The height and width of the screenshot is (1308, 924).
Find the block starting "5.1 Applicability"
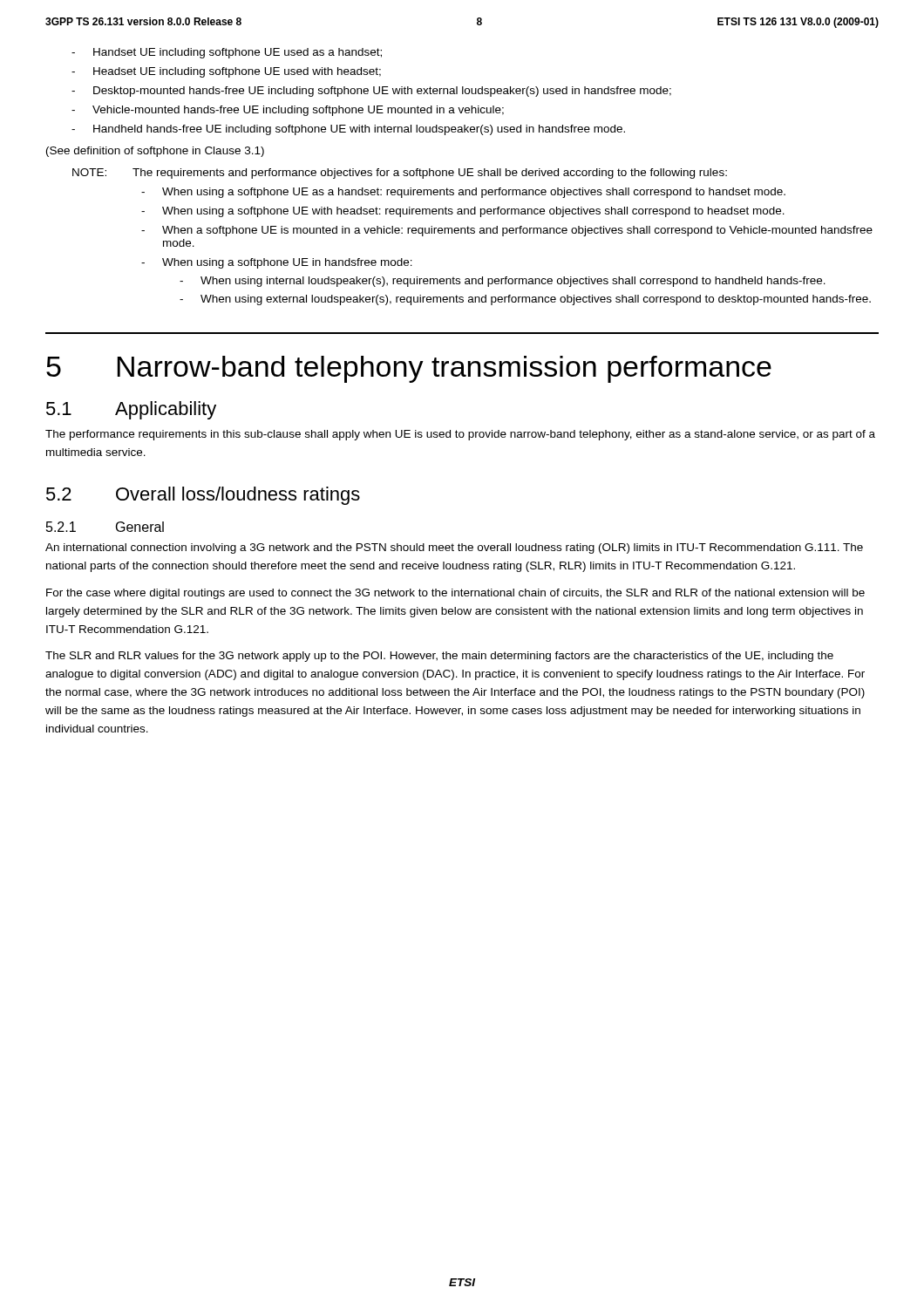click(131, 409)
